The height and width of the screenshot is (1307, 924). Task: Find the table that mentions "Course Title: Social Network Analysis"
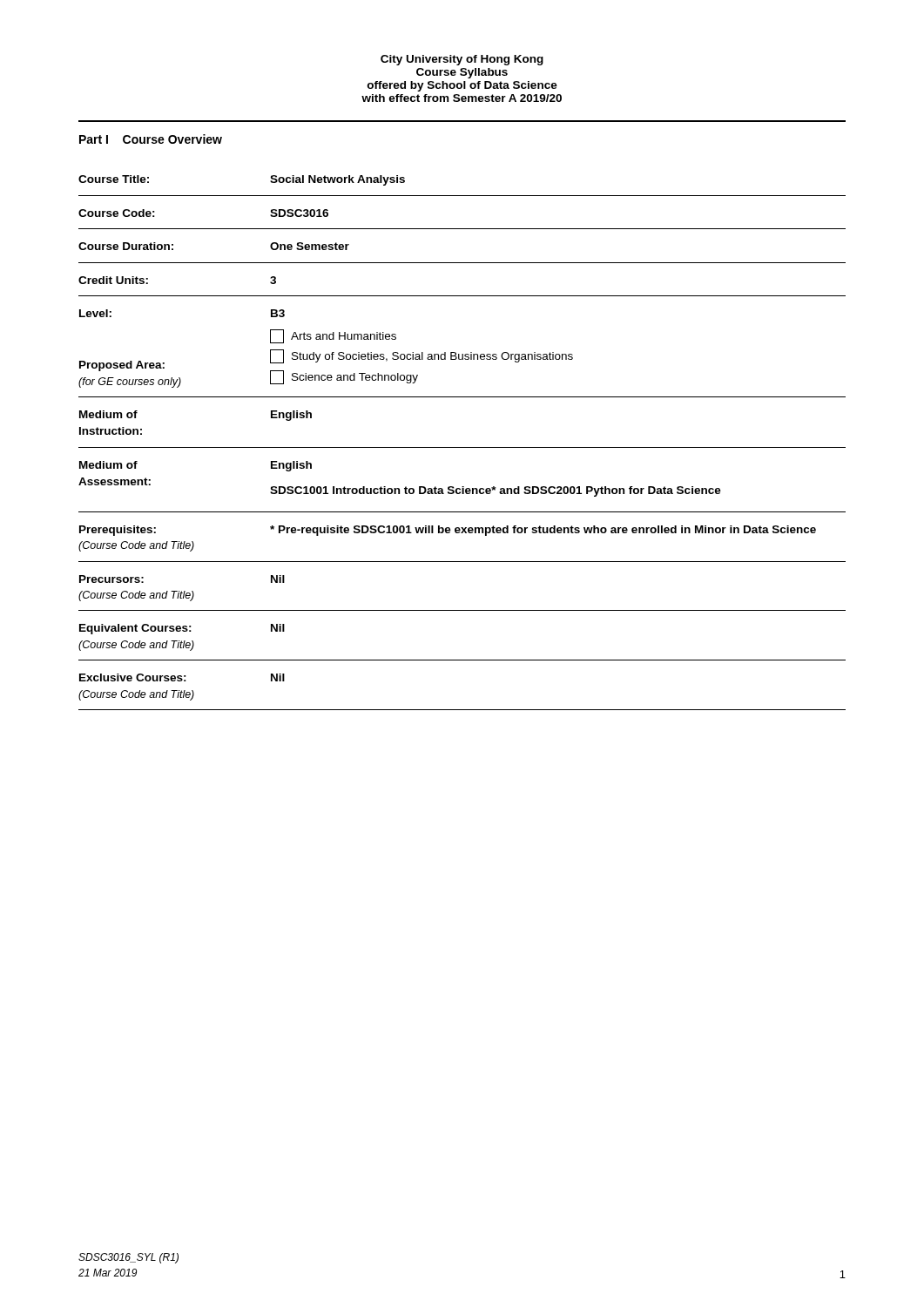[462, 436]
